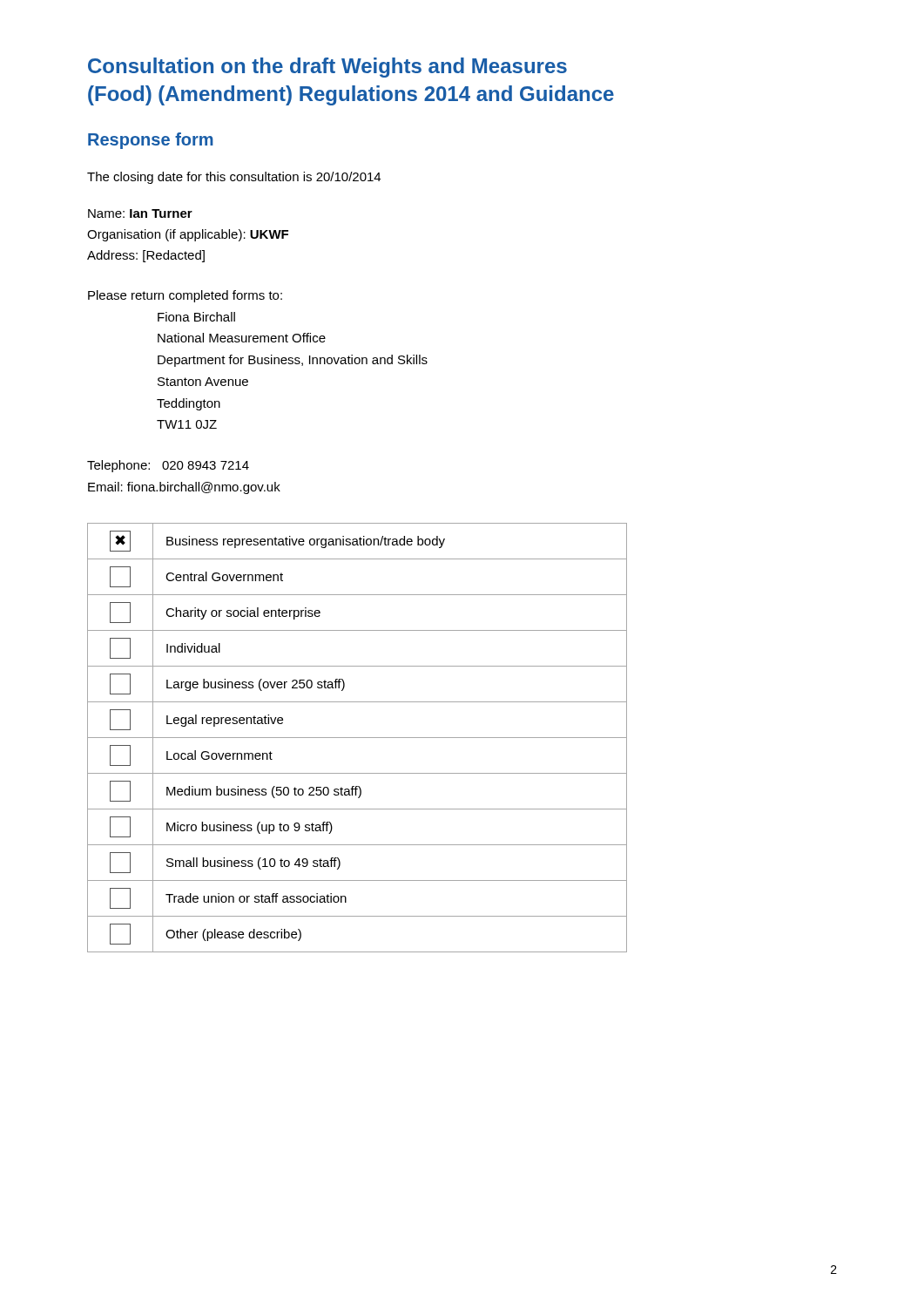Click on the text block starting "Please return completed"

tap(185, 296)
